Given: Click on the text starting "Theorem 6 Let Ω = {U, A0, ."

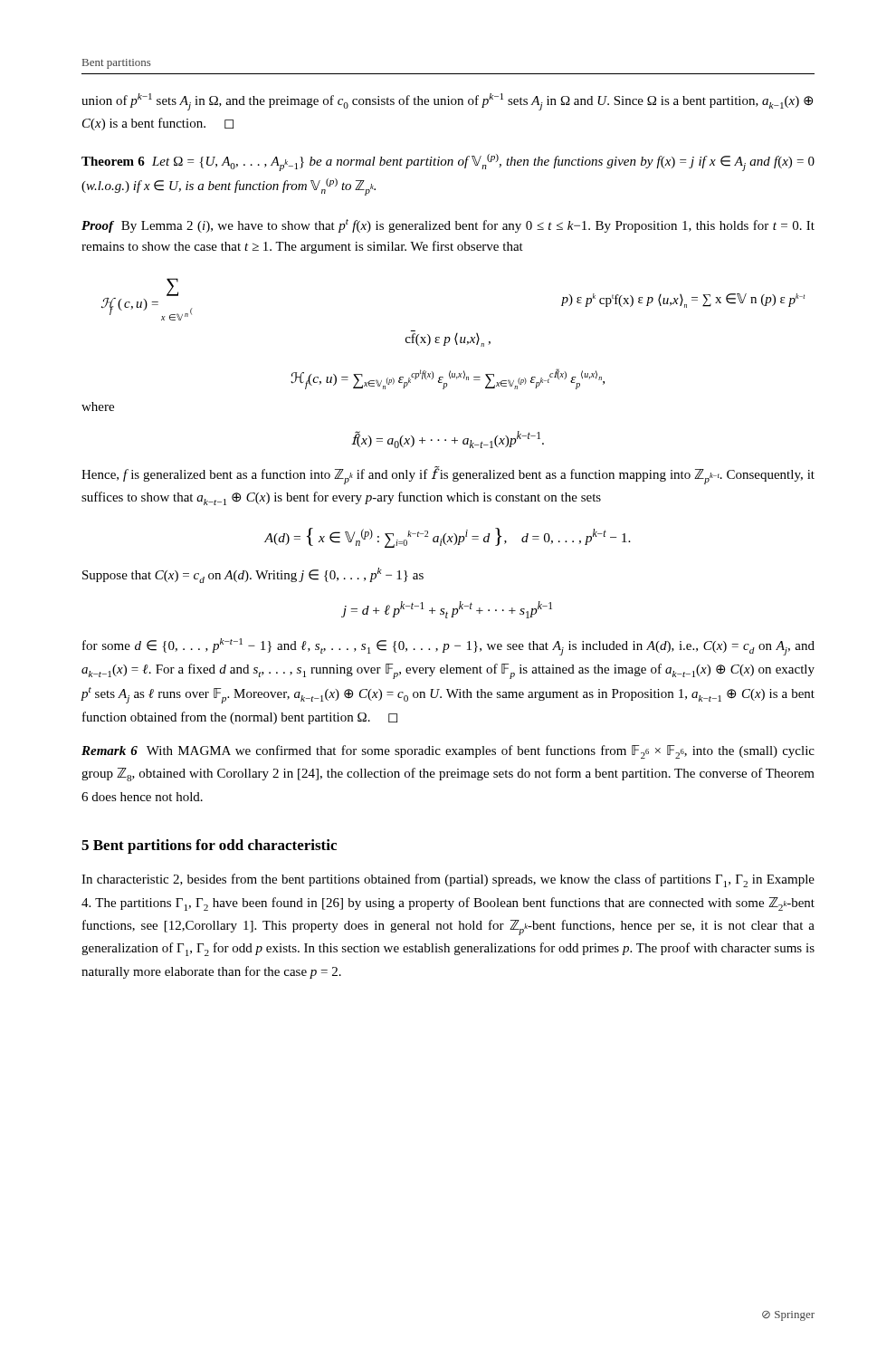Looking at the screenshot, I should (448, 174).
